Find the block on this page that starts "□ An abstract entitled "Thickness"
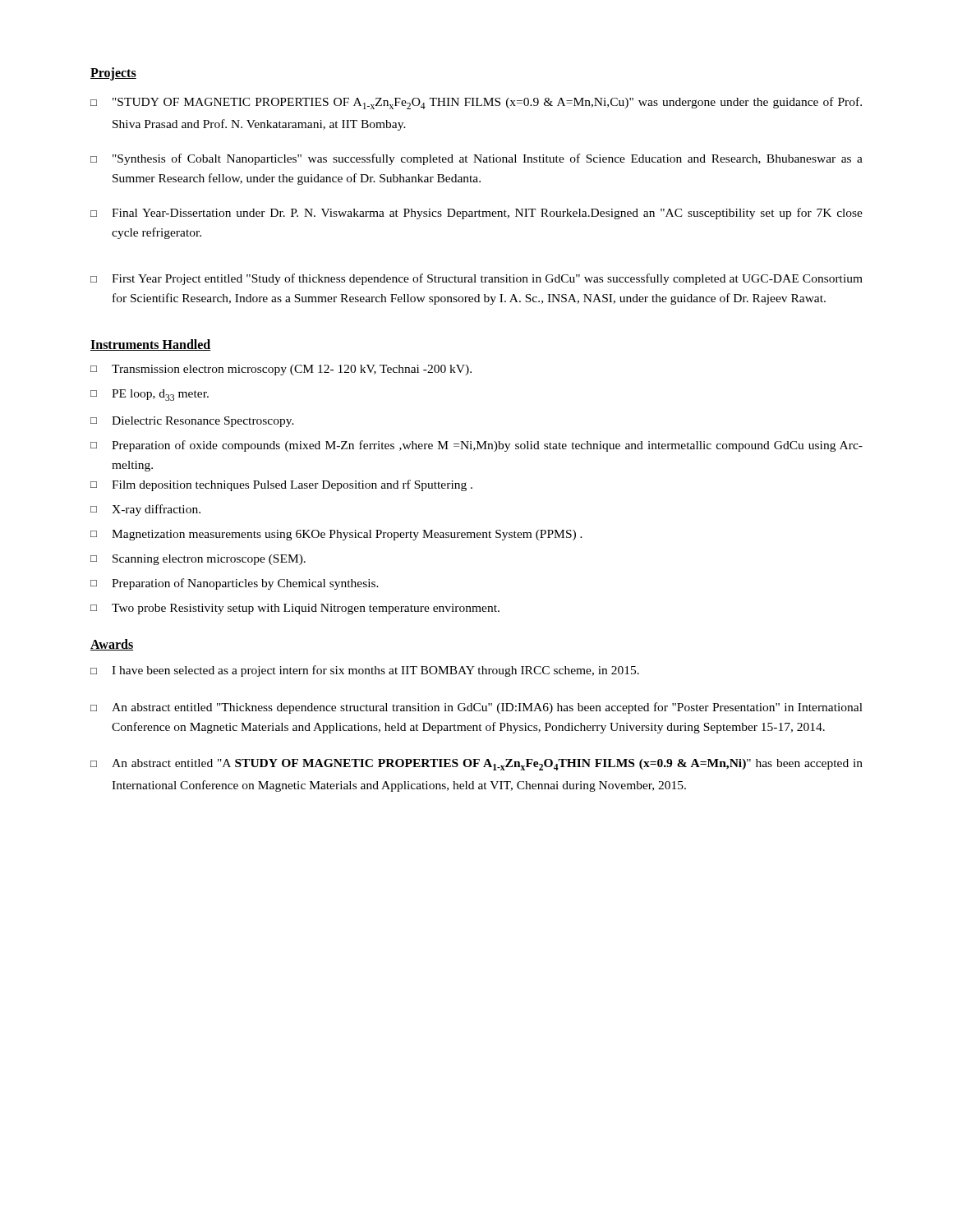This screenshot has width=953, height=1232. (476, 717)
